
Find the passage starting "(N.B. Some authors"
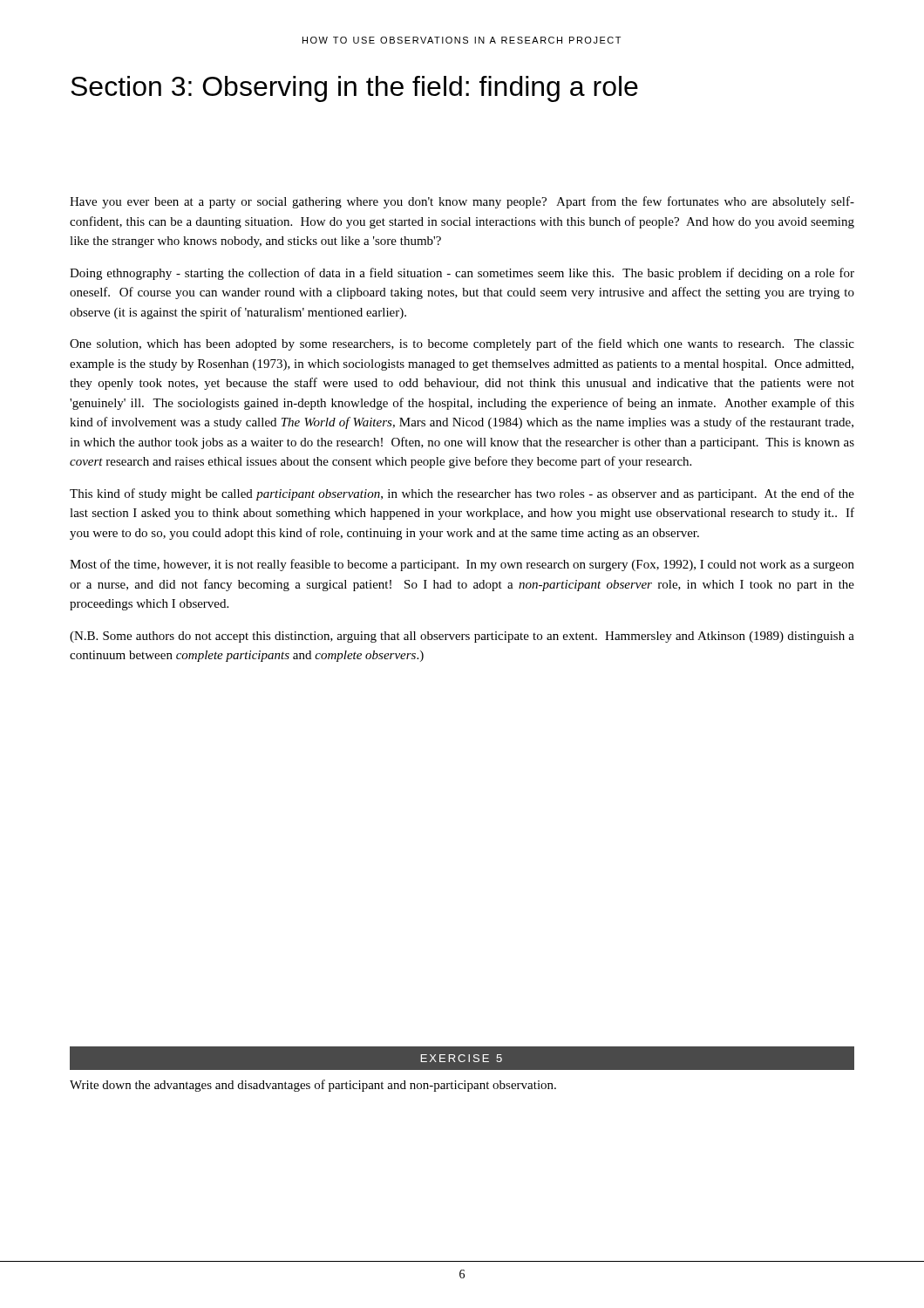tap(462, 645)
